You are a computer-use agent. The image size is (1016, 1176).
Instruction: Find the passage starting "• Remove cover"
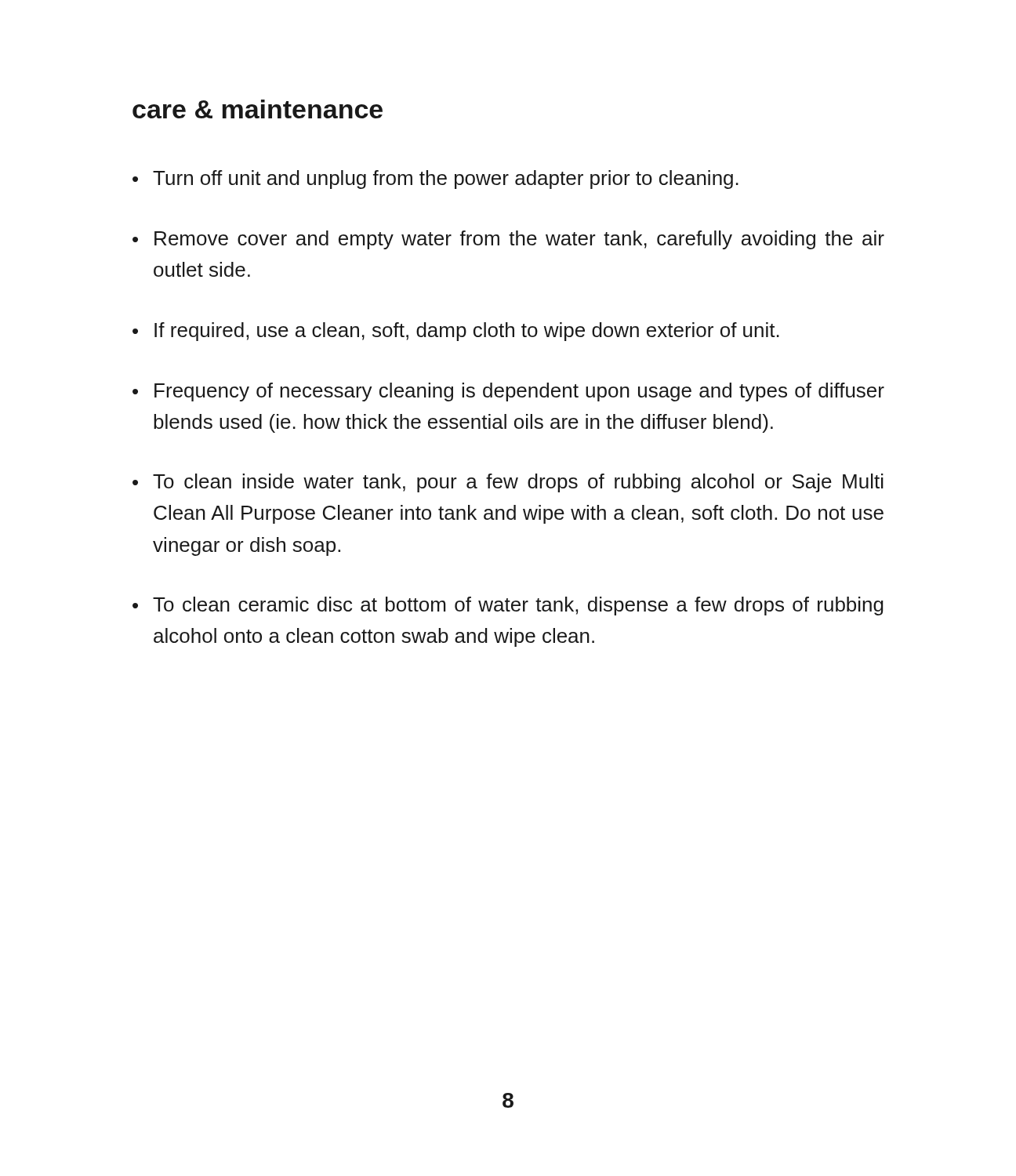coord(508,254)
